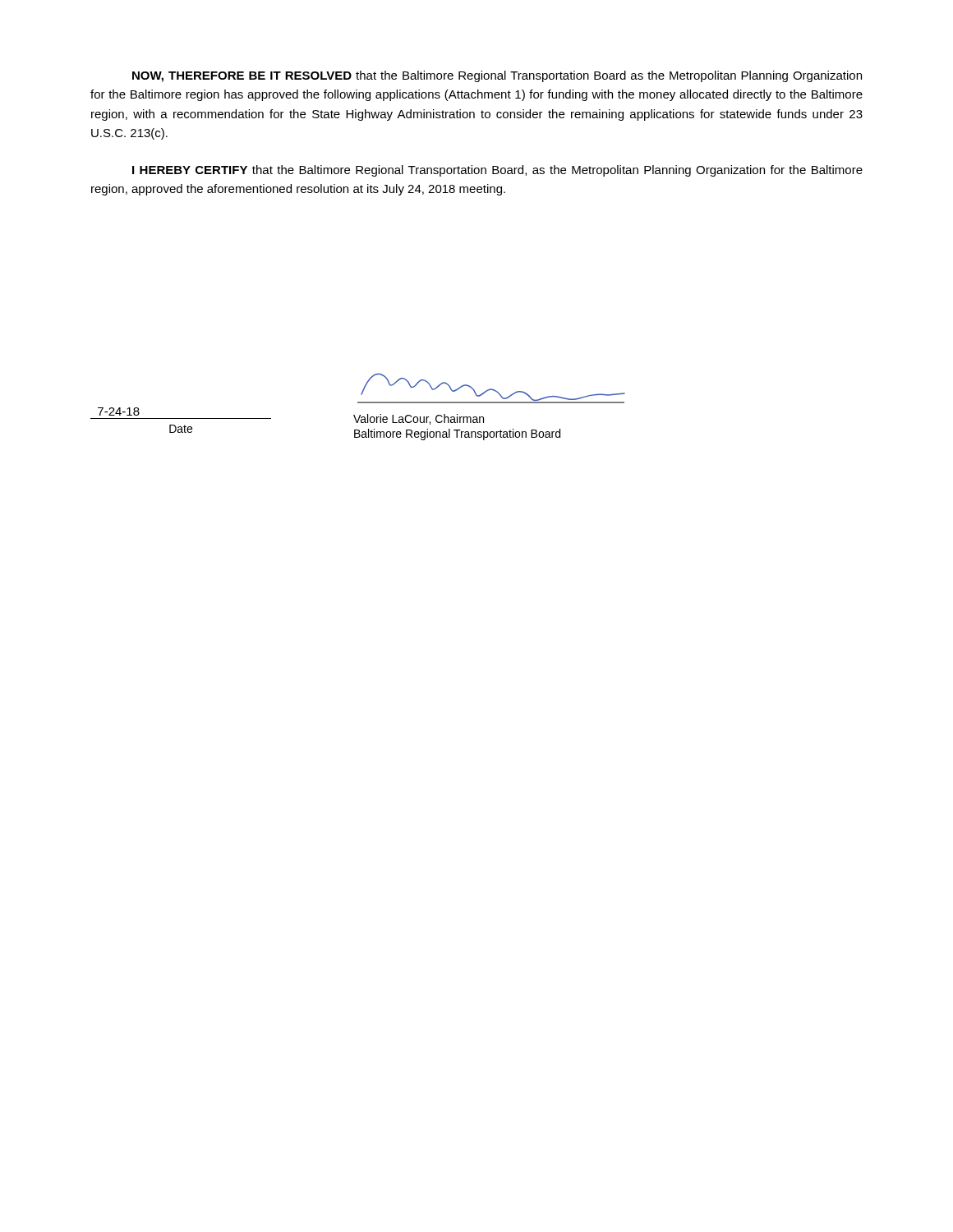Screen dimensions: 1232x953
Task: Select the block starting "I HEREBY CERTIFY"
Action: click(x=476, y=179)
